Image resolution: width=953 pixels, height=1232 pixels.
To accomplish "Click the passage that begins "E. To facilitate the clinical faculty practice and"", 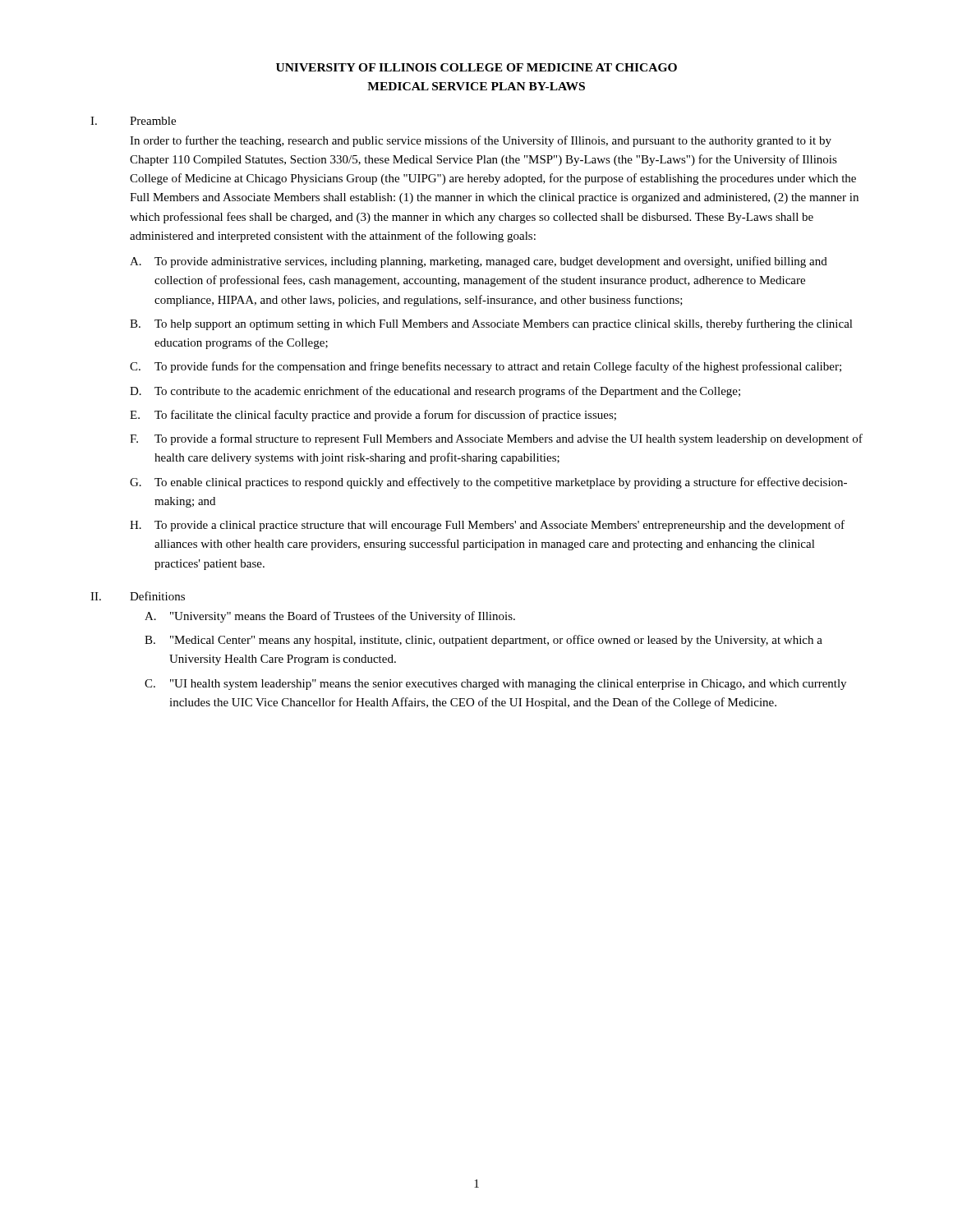I will click(x=496, y=415).
